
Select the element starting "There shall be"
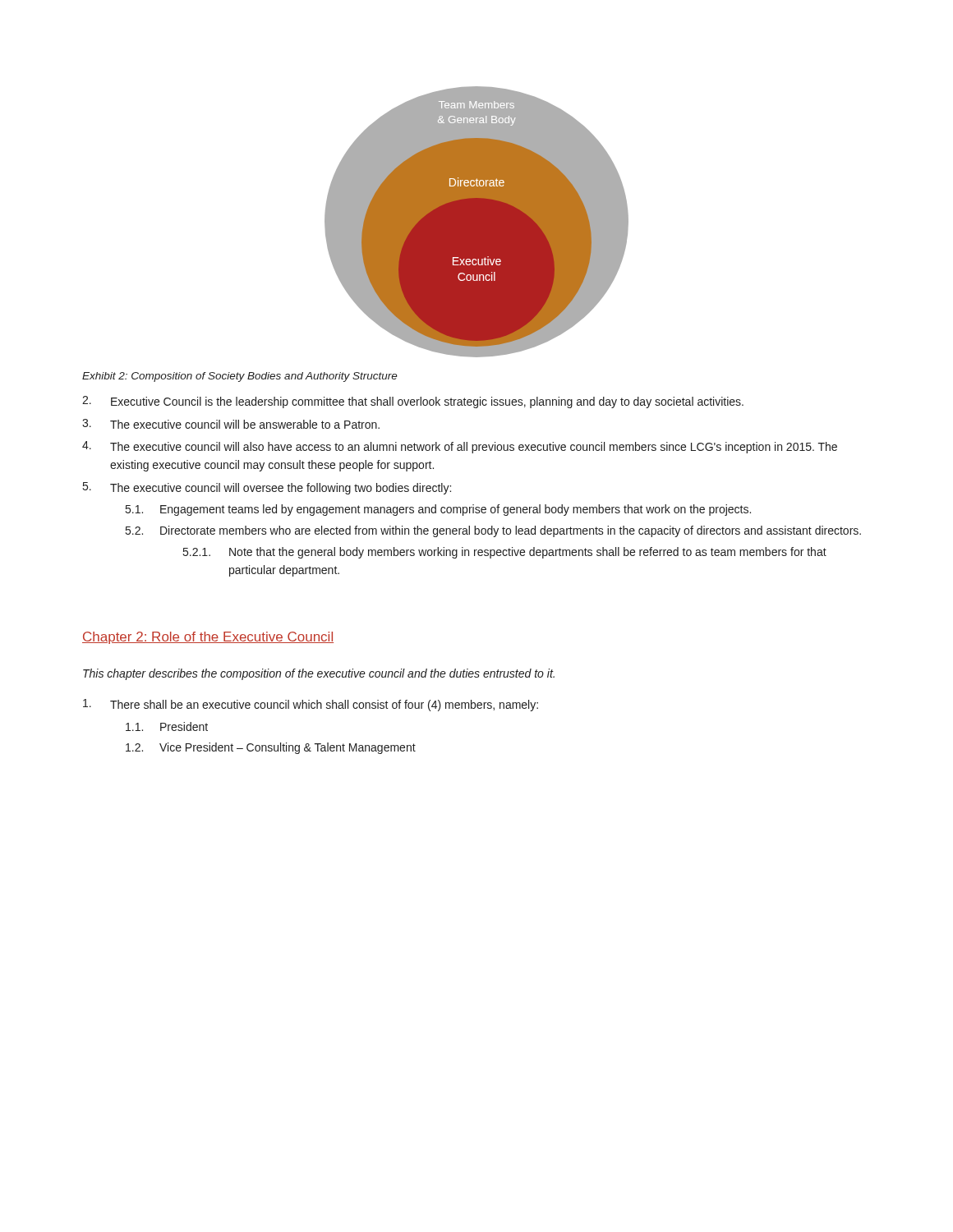tap(311, 705)
